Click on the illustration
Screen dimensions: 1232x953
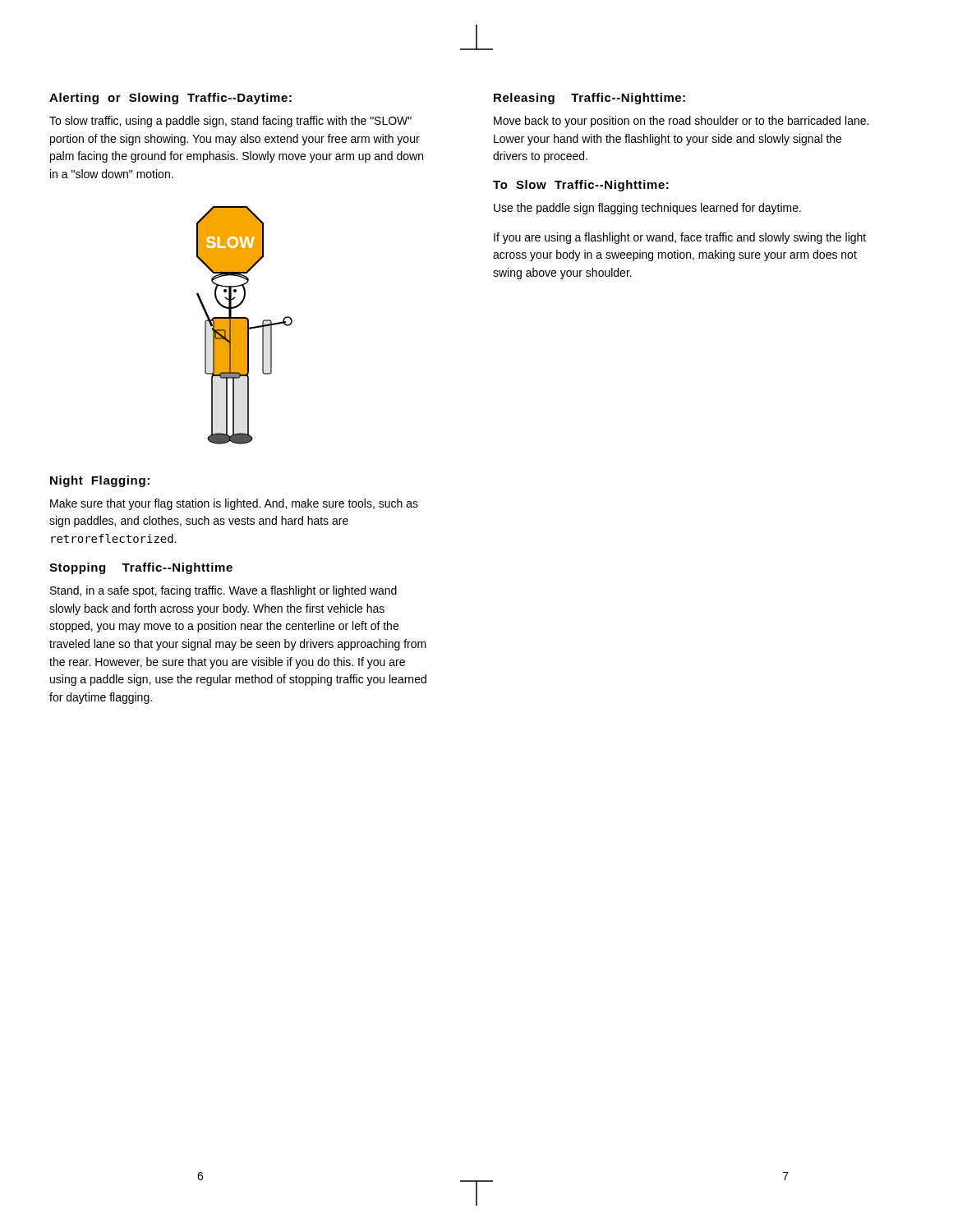[238, 328]
